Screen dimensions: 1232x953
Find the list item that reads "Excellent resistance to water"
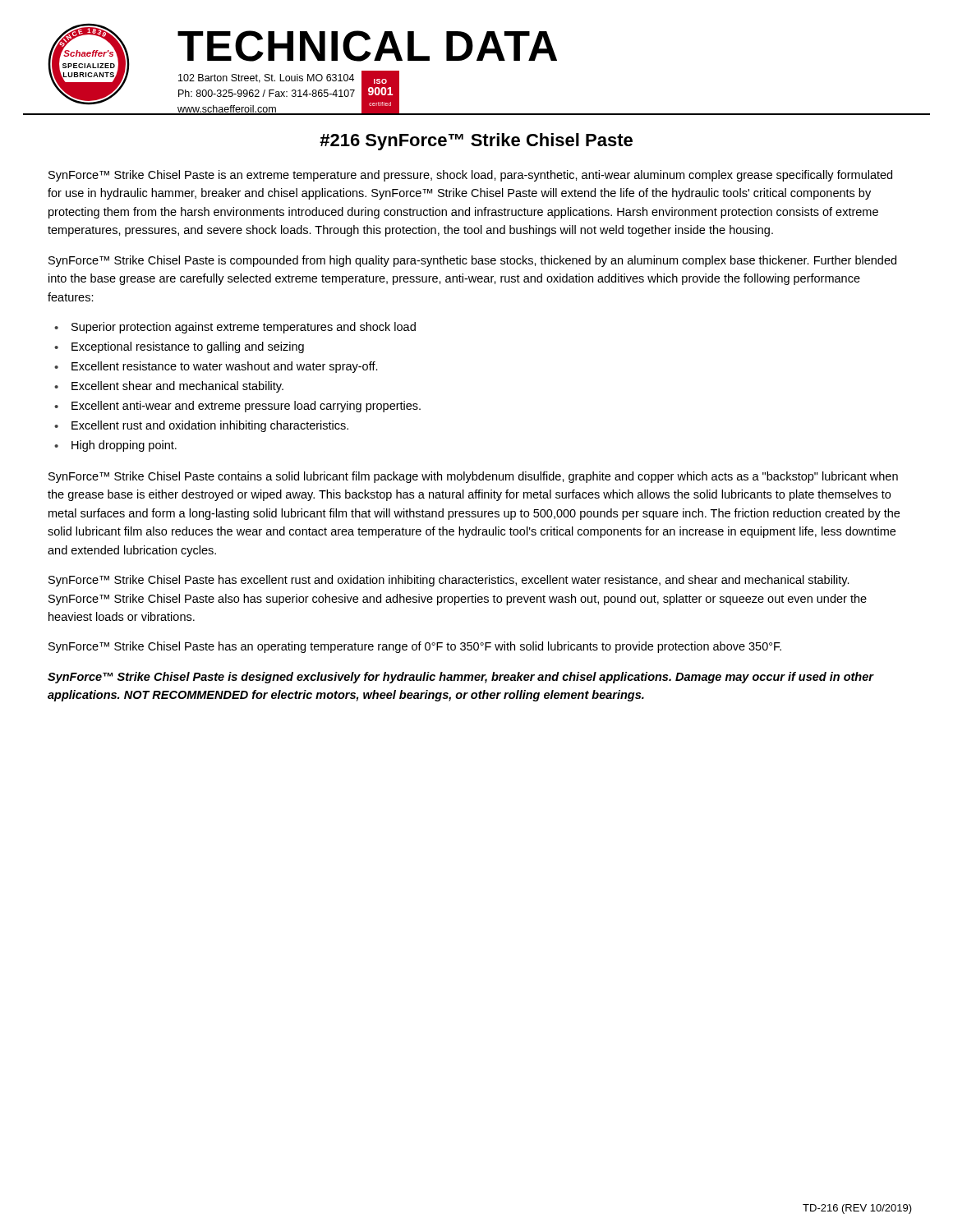click(224, 366)
